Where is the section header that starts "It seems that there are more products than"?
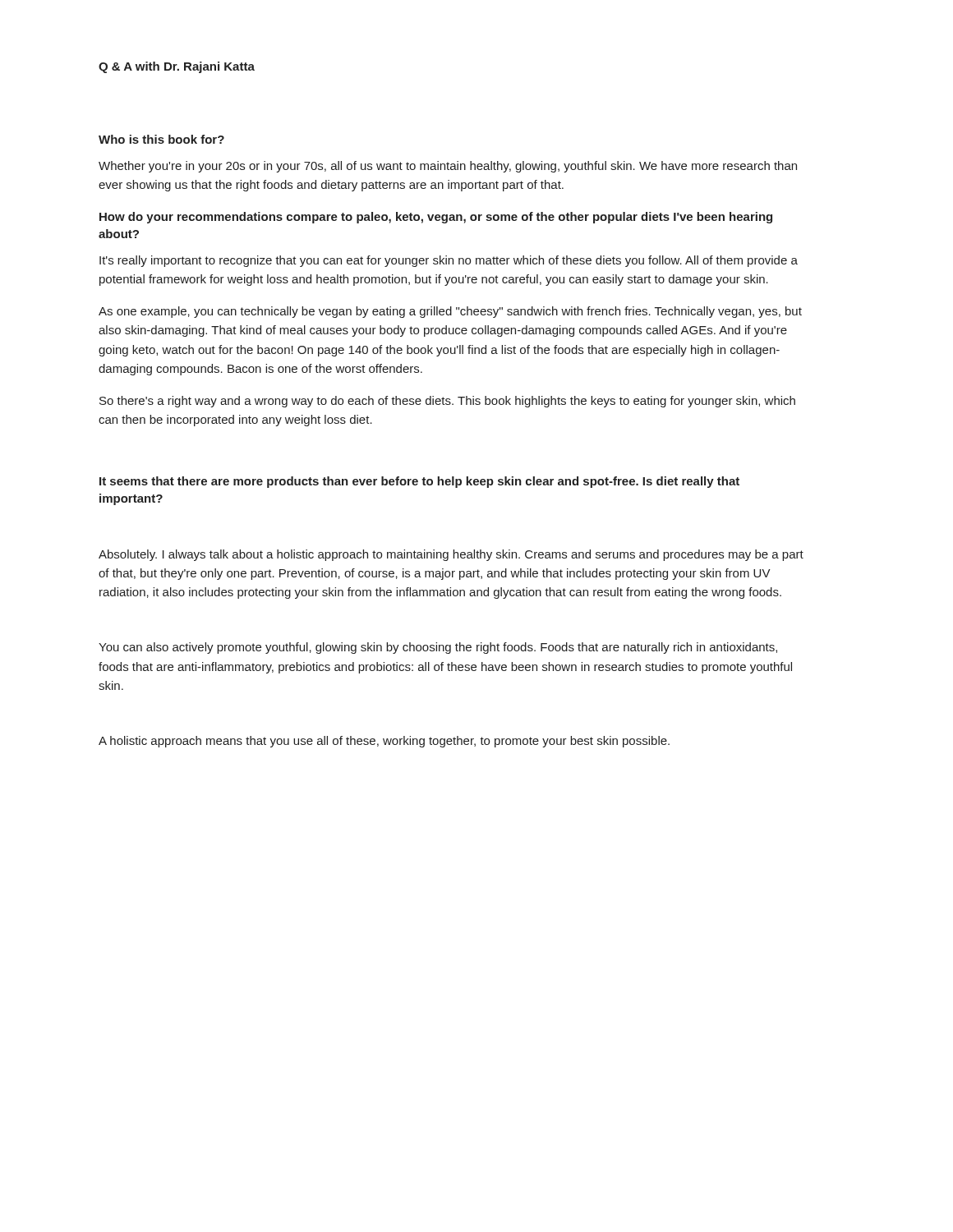Image resolution: width=953 pixels, height=1232 pixels. point(419,489)
